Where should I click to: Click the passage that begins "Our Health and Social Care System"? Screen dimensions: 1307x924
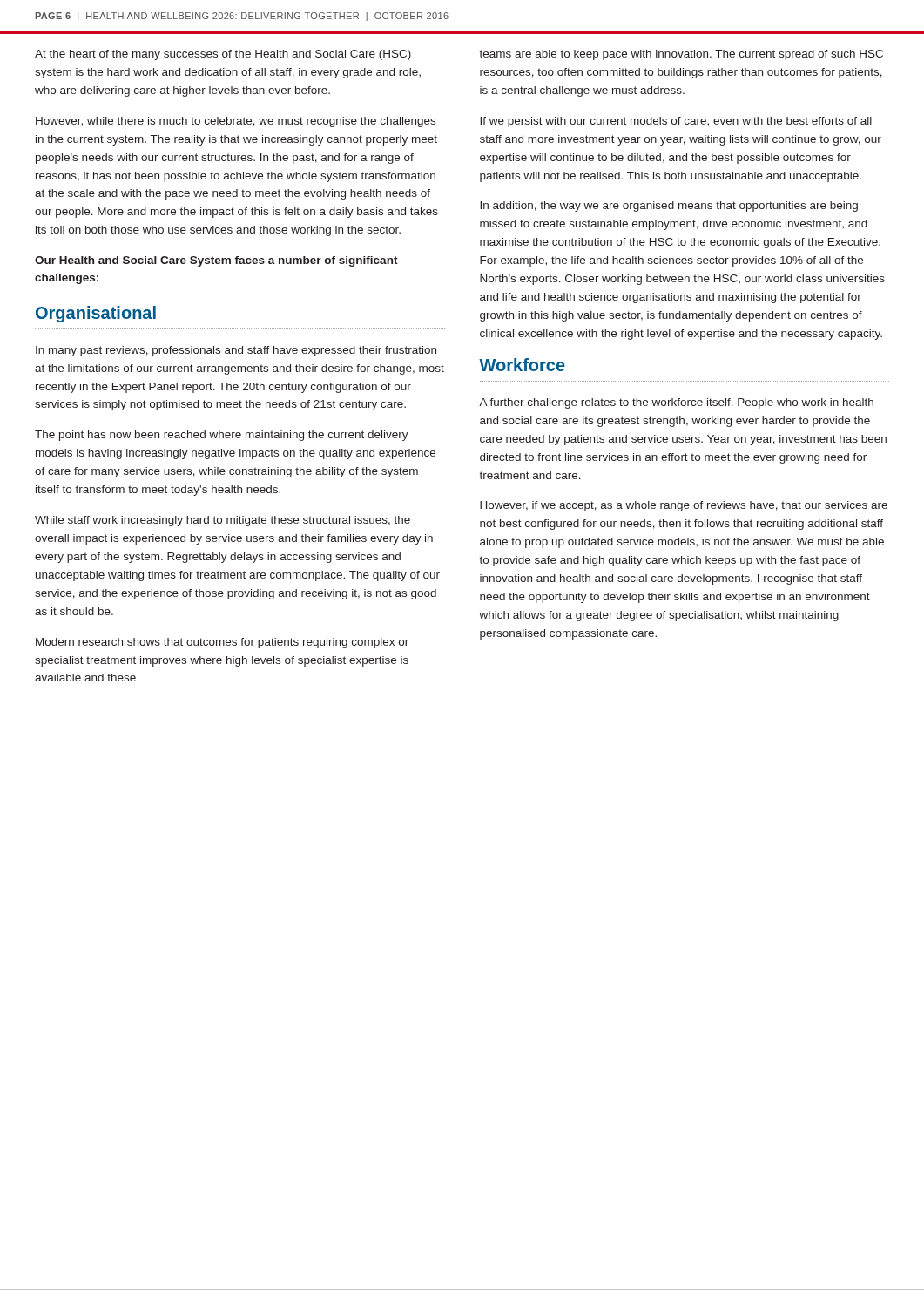240,270
